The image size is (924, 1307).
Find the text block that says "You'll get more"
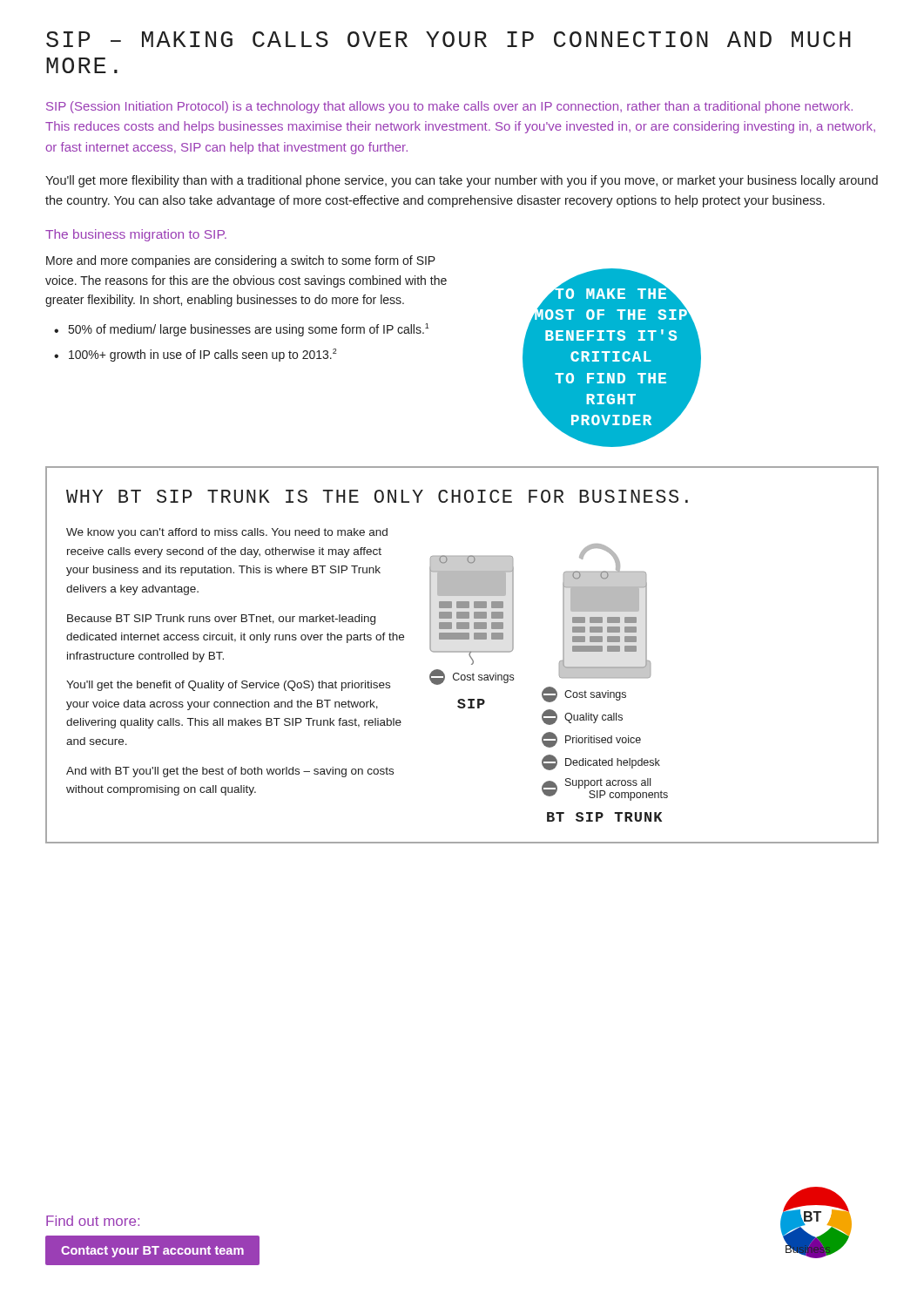(462, 191)
